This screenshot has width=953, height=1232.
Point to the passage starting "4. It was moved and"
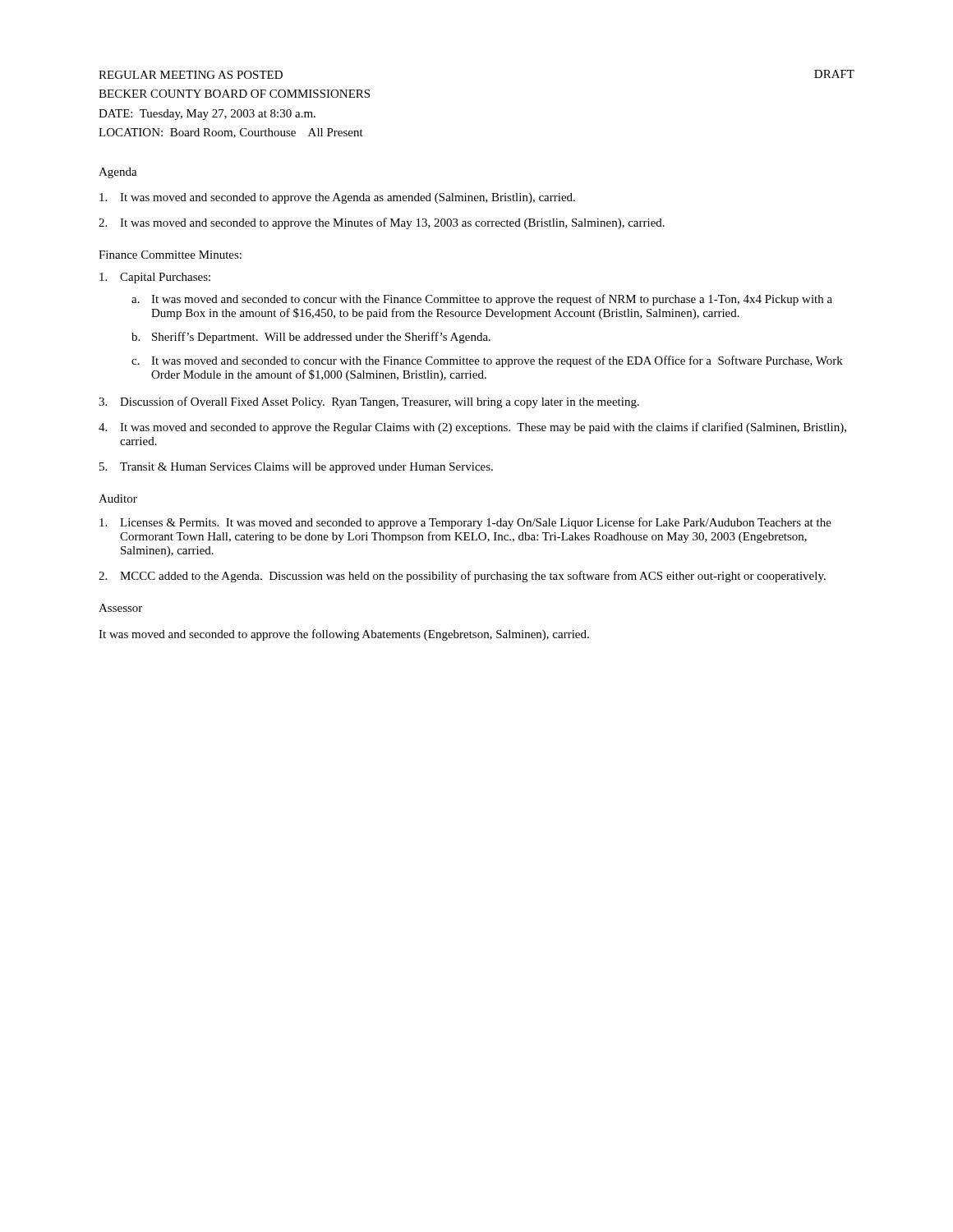pyautogui.click(x=476, y=434)
